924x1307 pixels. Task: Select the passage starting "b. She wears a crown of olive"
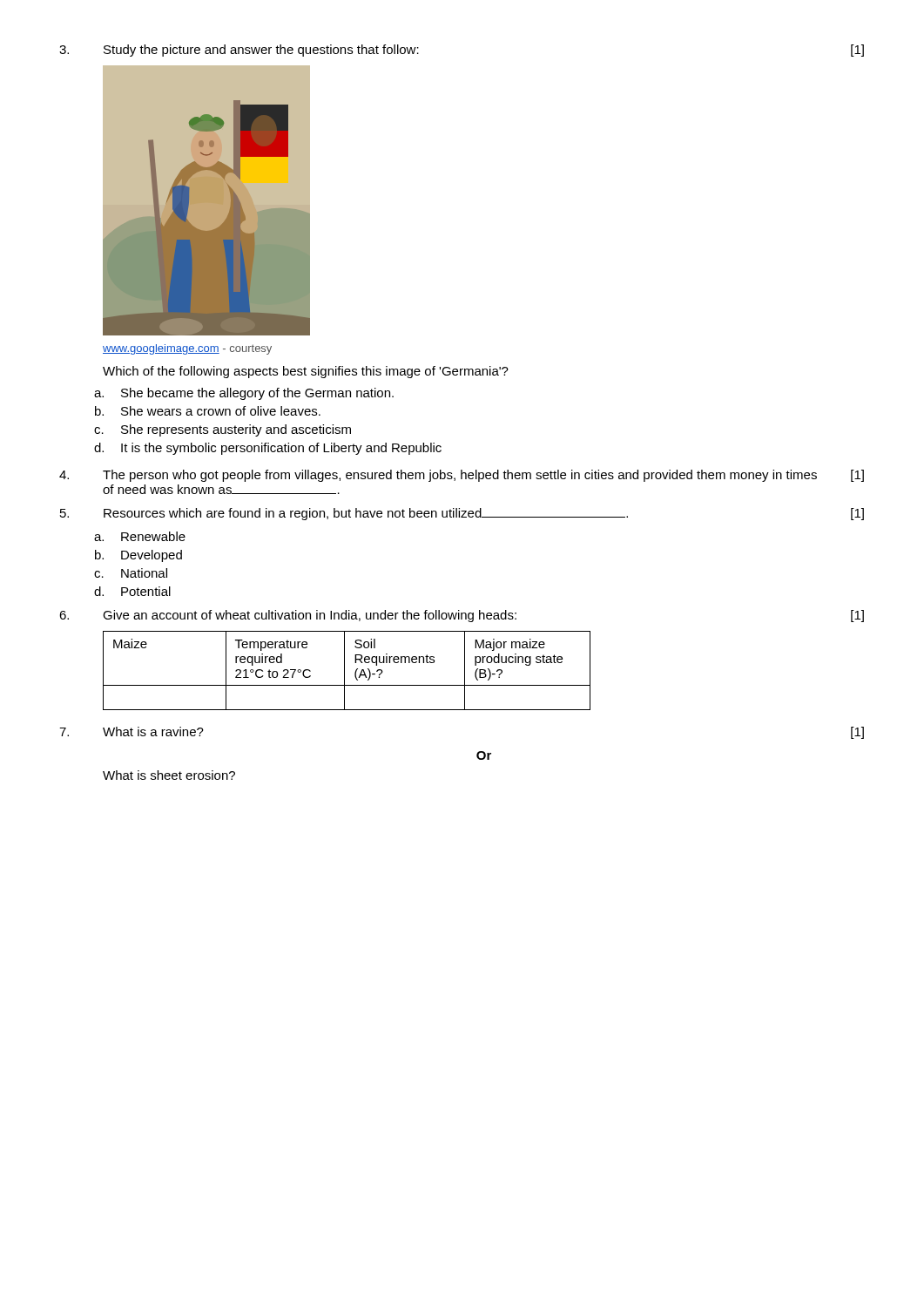(x=208, y=411)
